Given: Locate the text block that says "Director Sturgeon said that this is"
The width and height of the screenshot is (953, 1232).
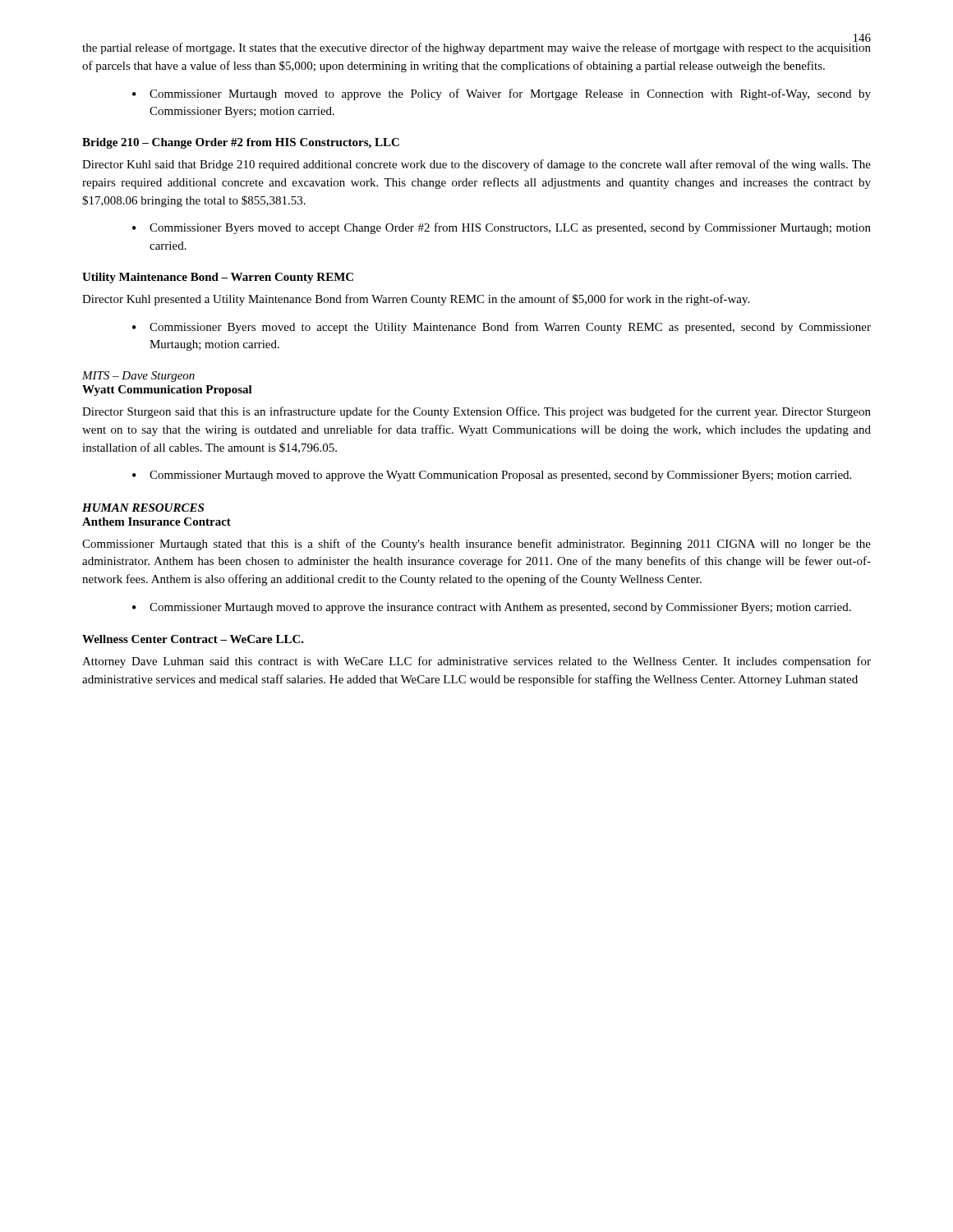Looking at the screenshot, I should pyautogui.click(x=476, y=430).
